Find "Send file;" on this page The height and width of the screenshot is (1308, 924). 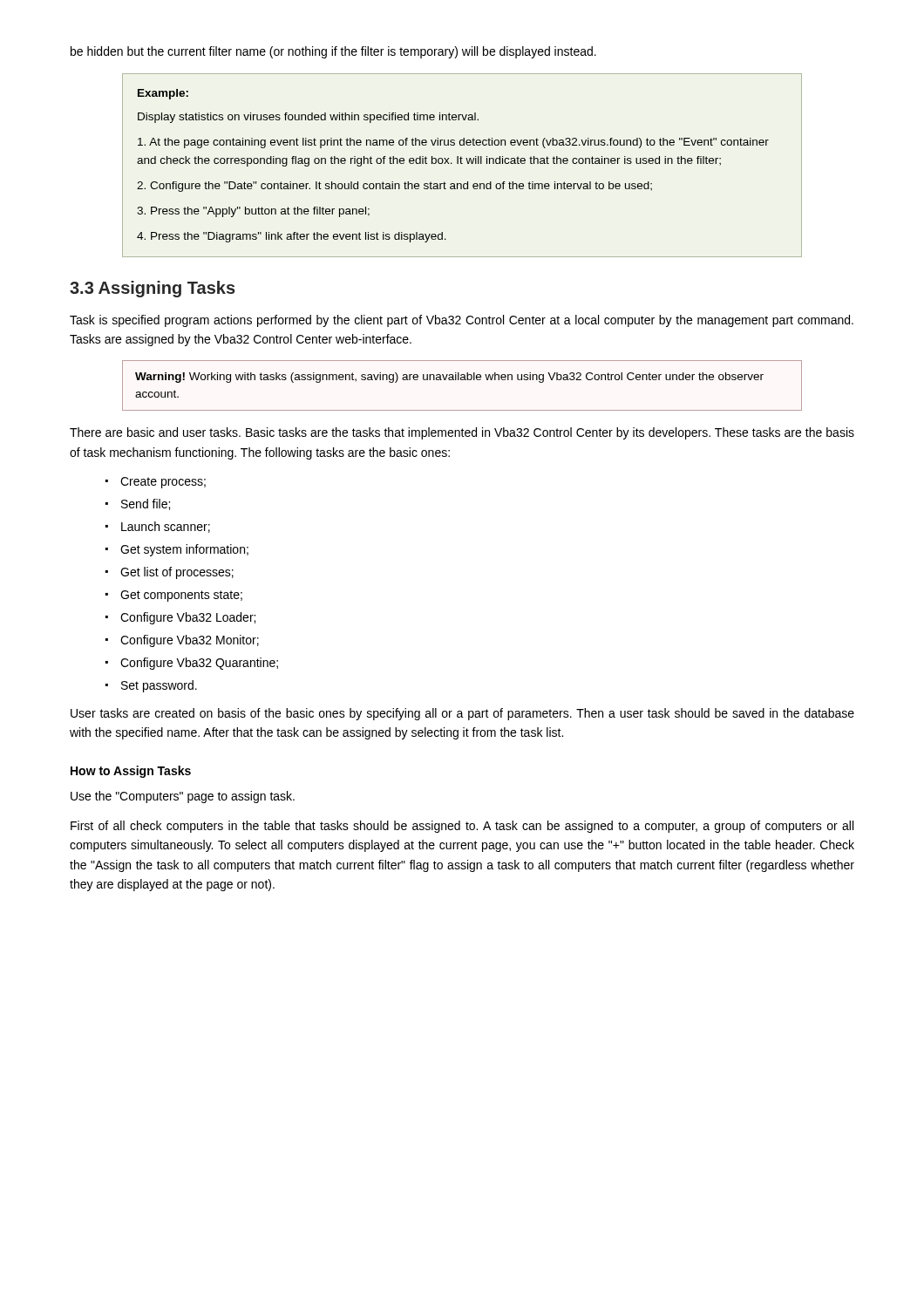(146, 504)
